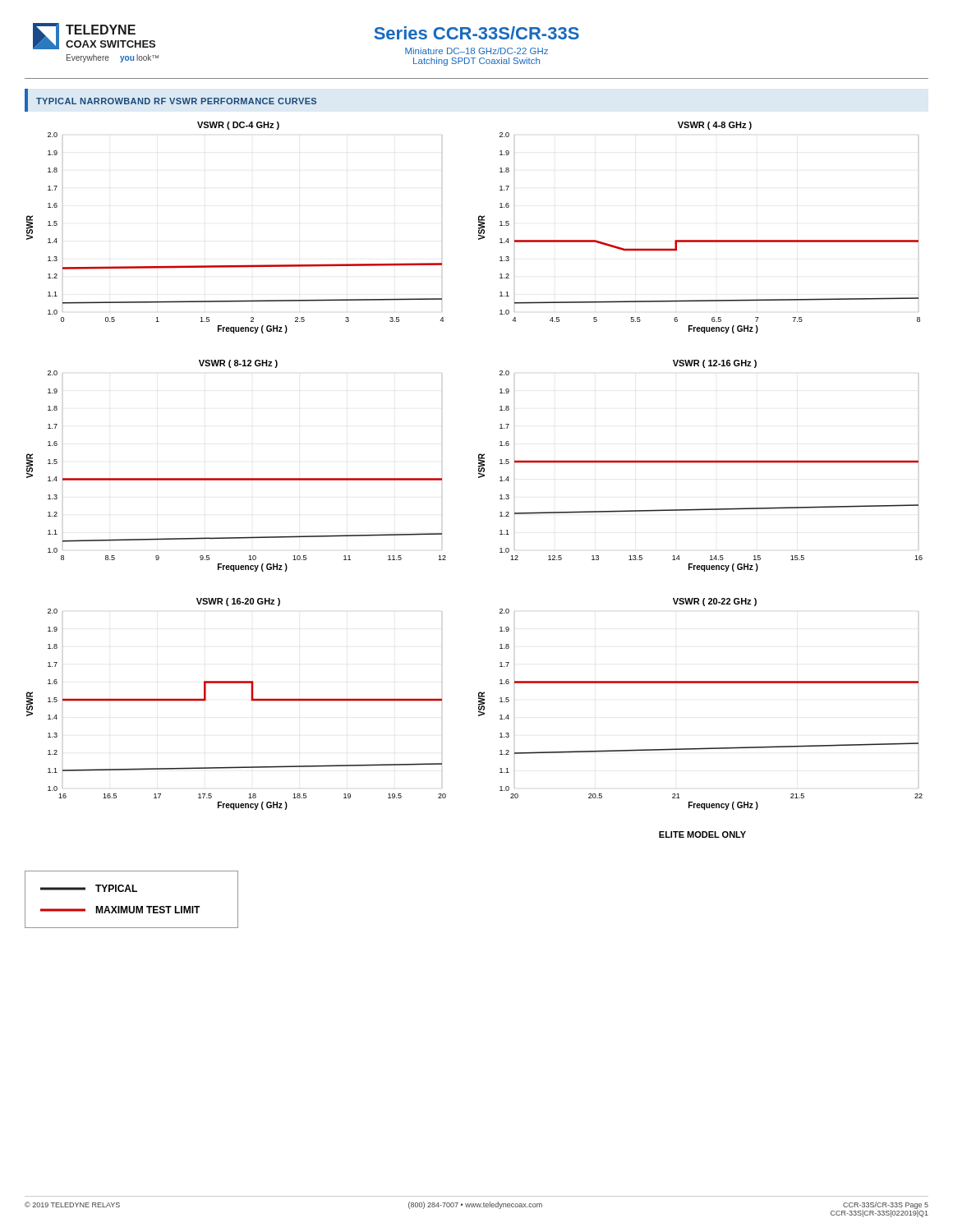Locate the logo
This screenshot has width=953, height=1232.
pos(103,44)
